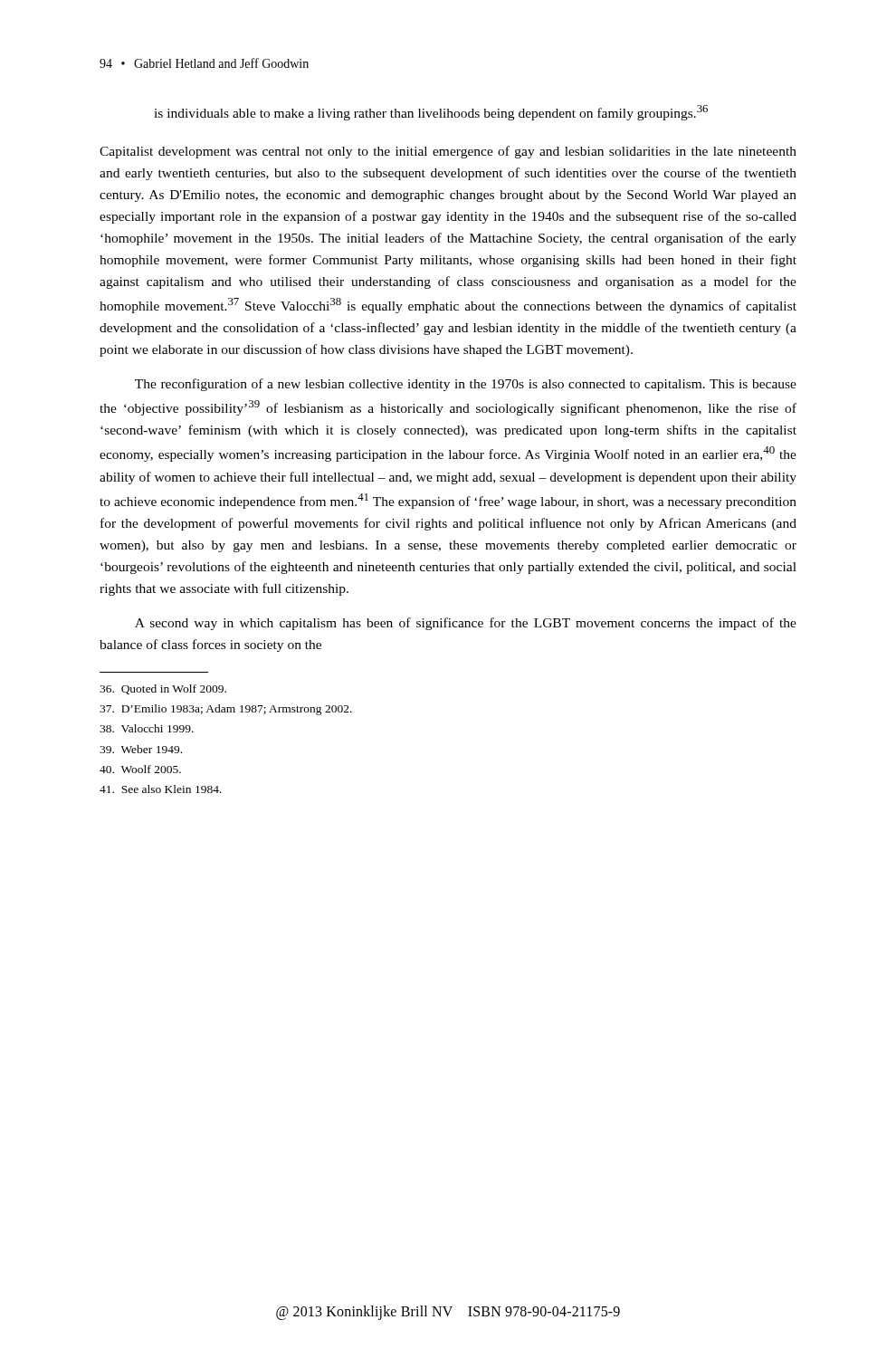Click on the footnote with the text "Weber 1949."

coord(141,749)
